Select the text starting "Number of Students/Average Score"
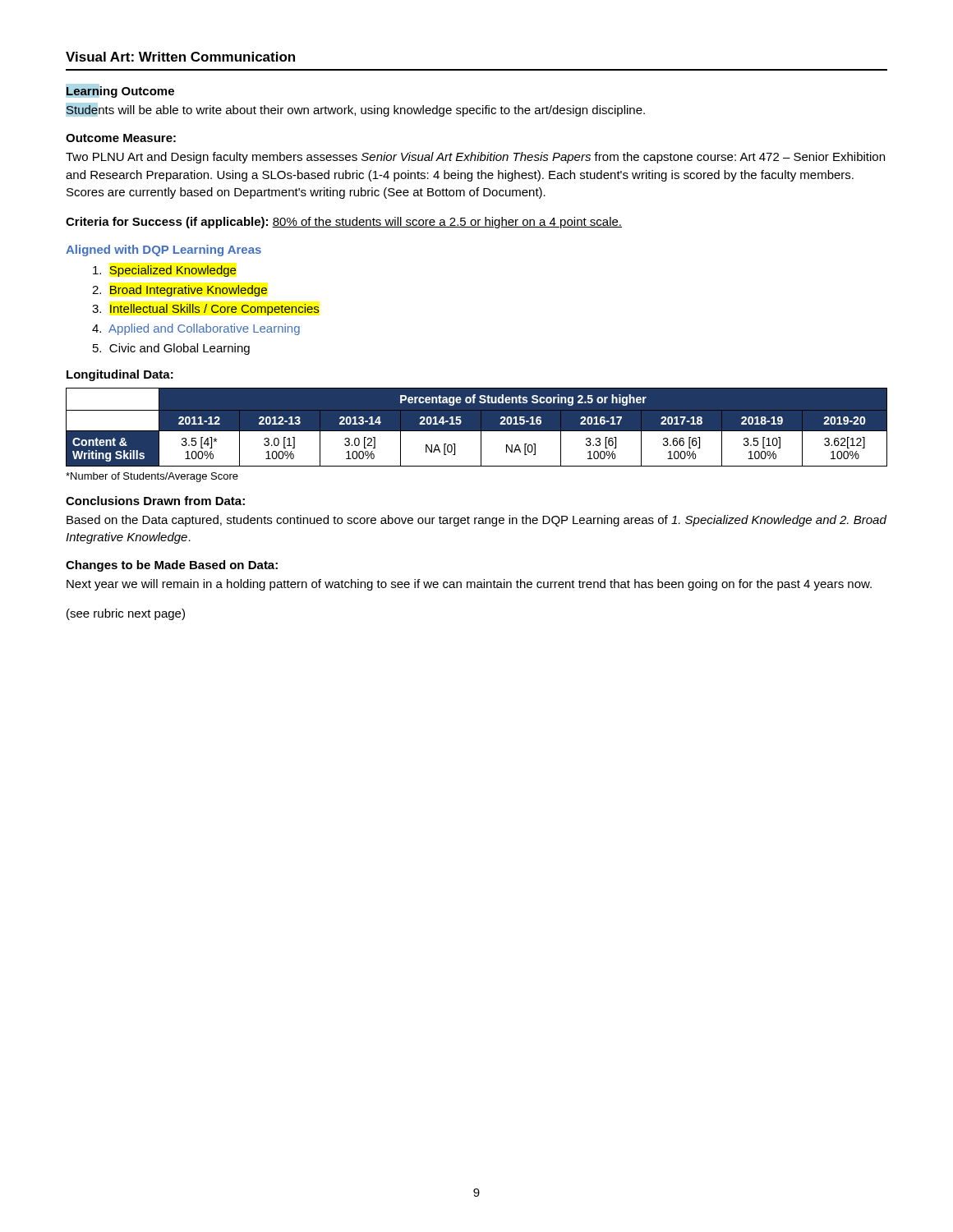 coord(152,476)
